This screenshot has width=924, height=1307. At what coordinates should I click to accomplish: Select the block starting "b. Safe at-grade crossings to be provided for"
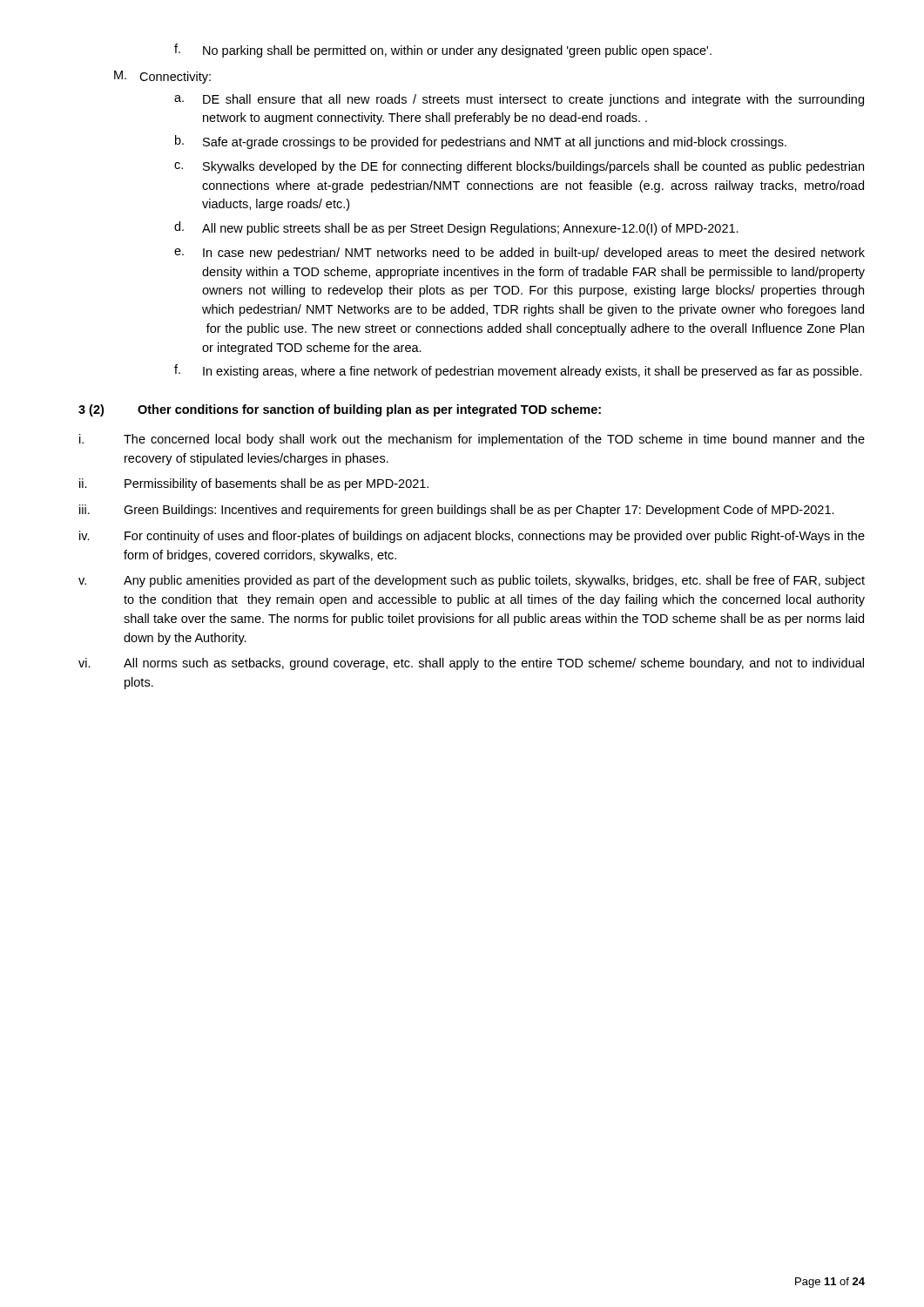pos(519,143)
